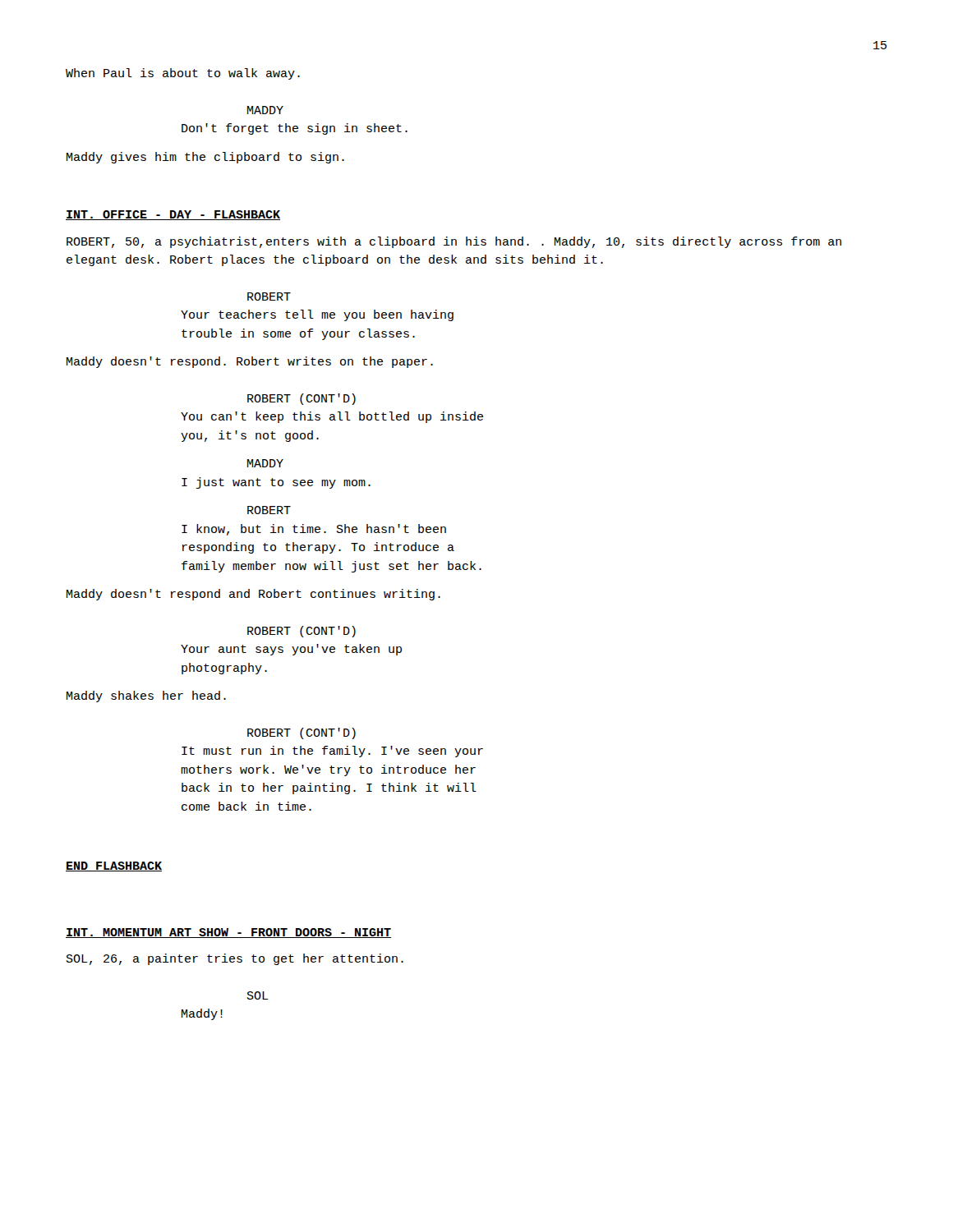This screenshot has height=1232, width=953.
Task: Select the section header with the text "INT. OFFICE -"
Action: 173,216
